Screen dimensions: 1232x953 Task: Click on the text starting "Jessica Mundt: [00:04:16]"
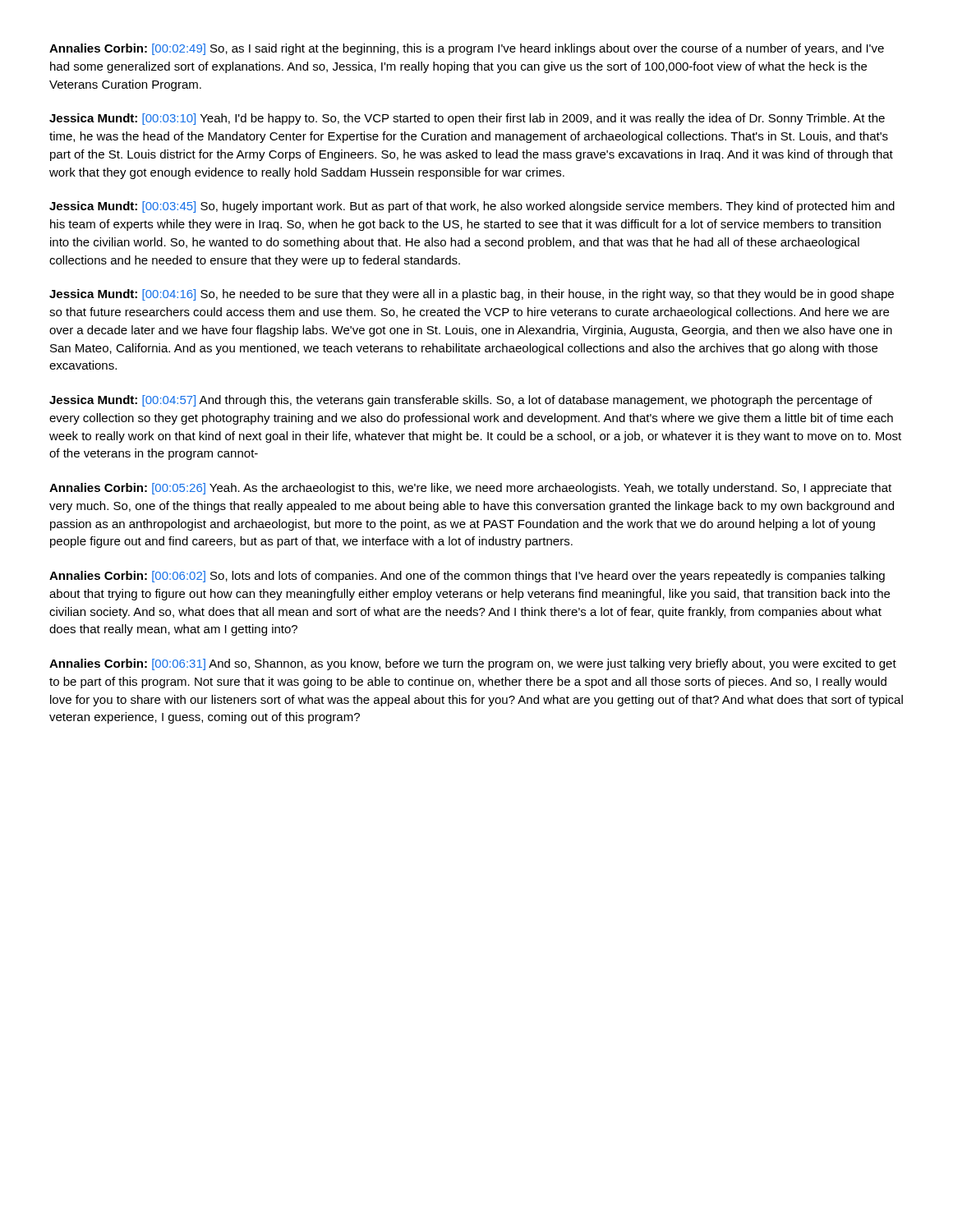coord(472,330)
